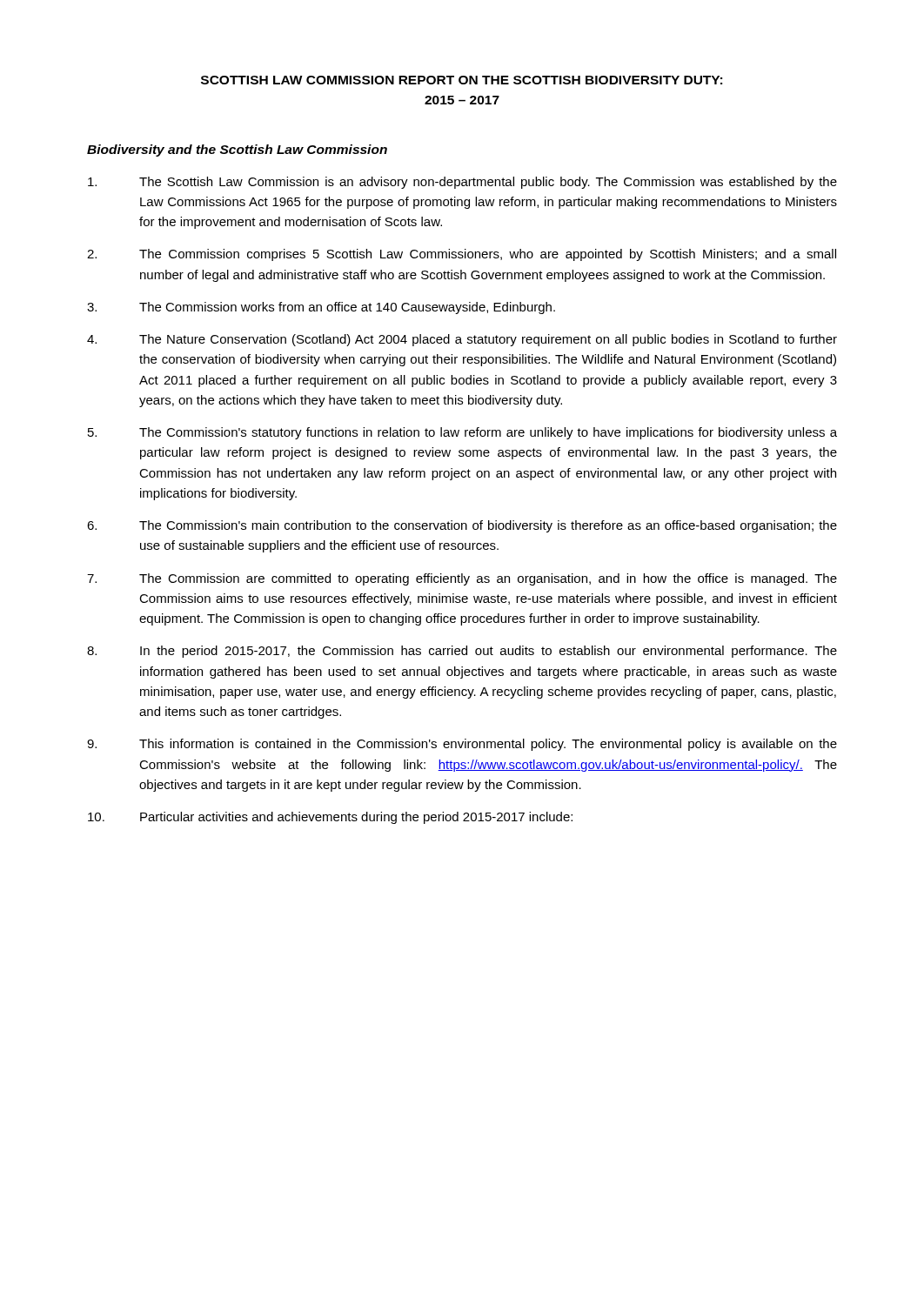Locate the region starting "Biodiversity and the Scottish Law"
Image resolution: width=924 pixels, height=1305 pixels.
pyautogui.click(x=237, y=149)
